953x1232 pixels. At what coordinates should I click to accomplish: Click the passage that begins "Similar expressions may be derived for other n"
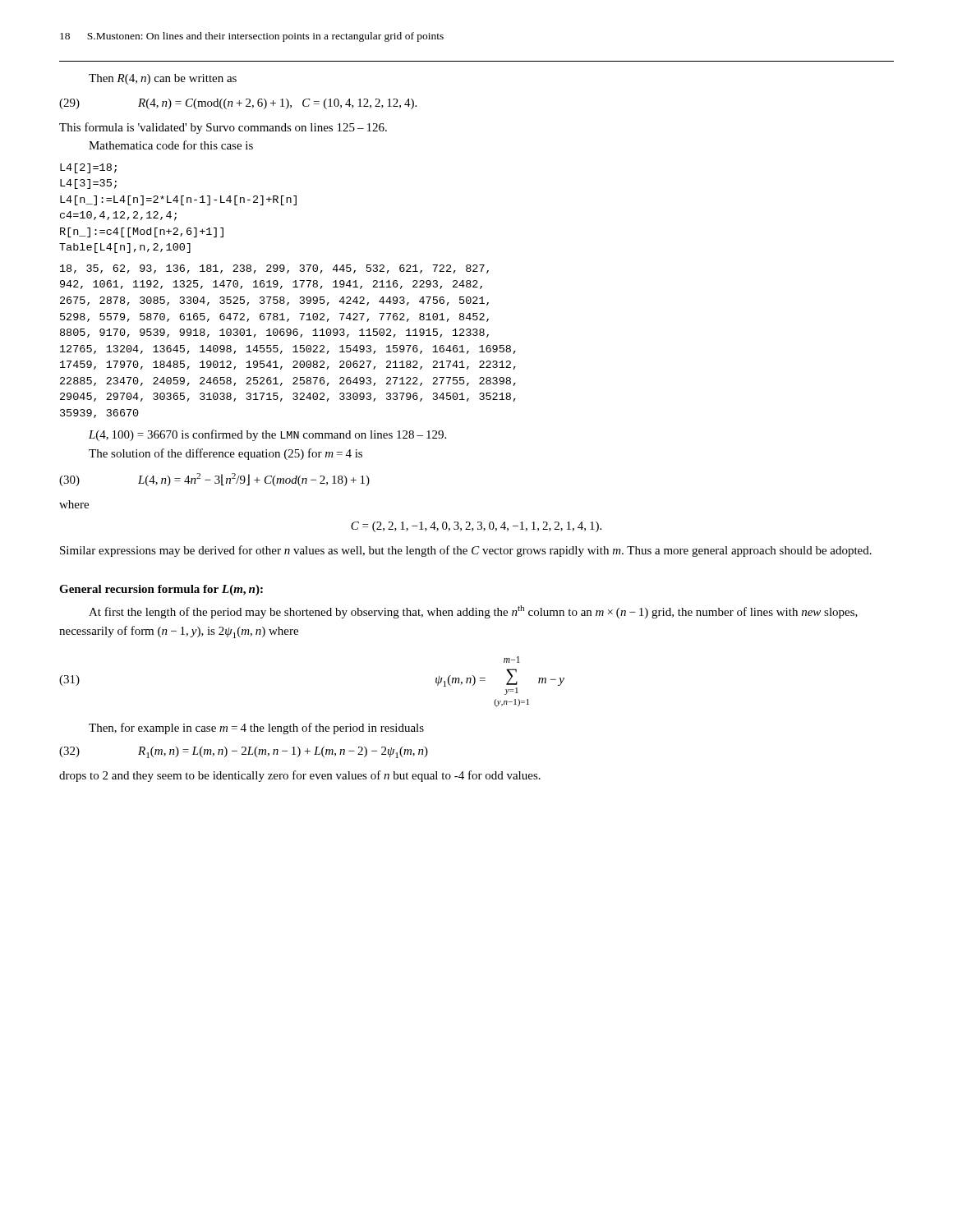(x=466, y=550)
